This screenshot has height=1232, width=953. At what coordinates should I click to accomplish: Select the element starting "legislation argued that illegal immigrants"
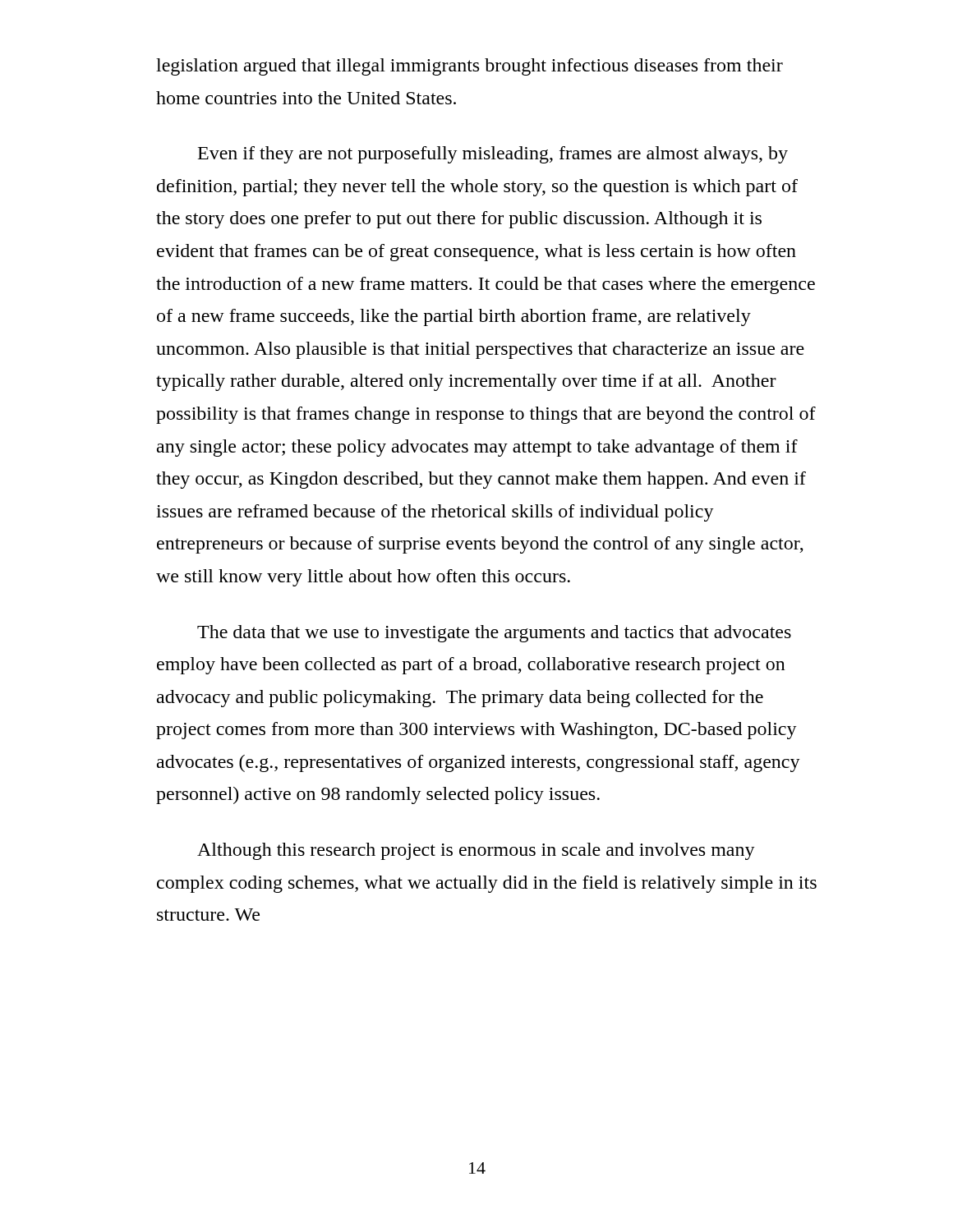click(x=489, y=82)
